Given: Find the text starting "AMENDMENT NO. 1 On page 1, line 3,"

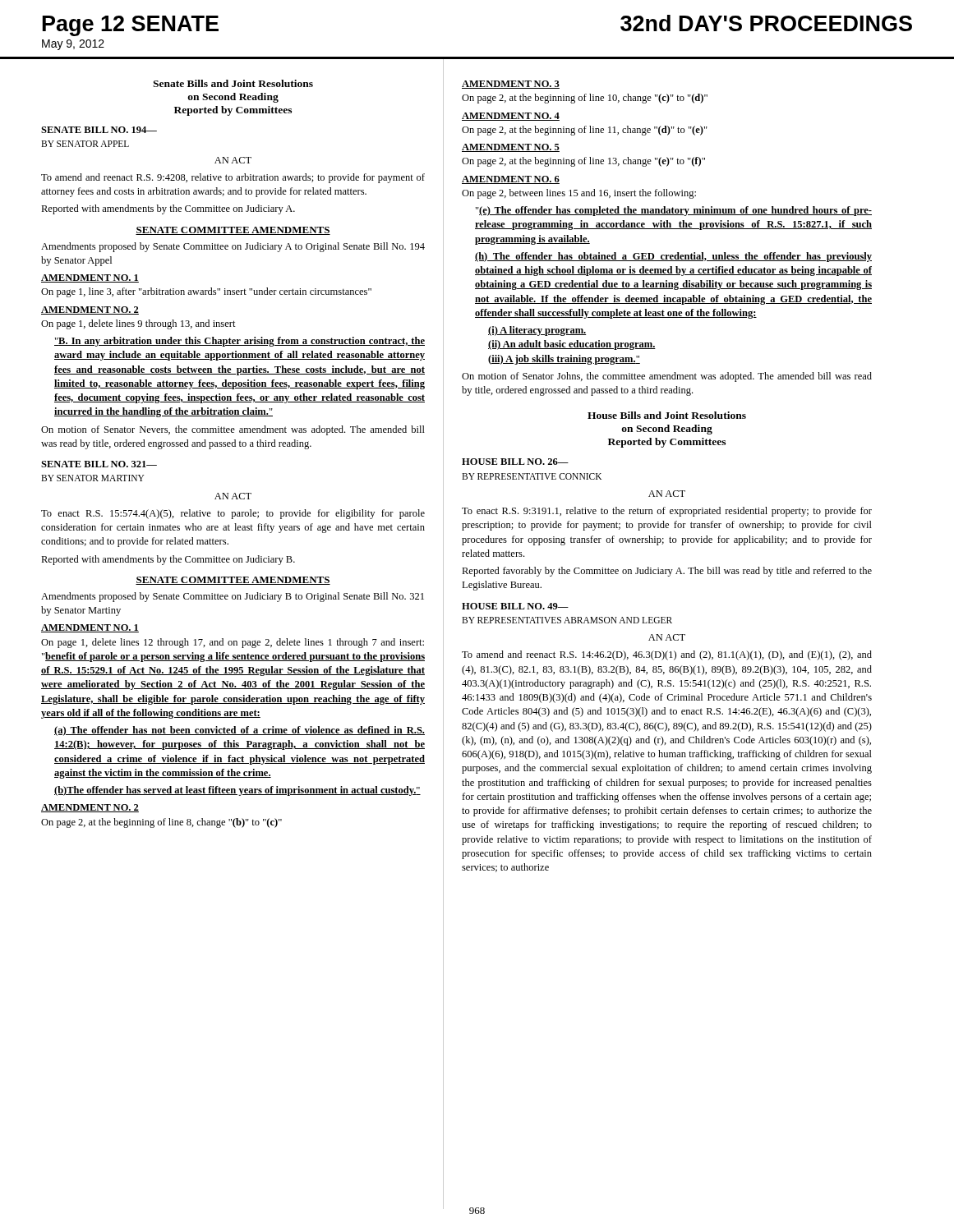Looking at the screenshot, I should [233, 285].
